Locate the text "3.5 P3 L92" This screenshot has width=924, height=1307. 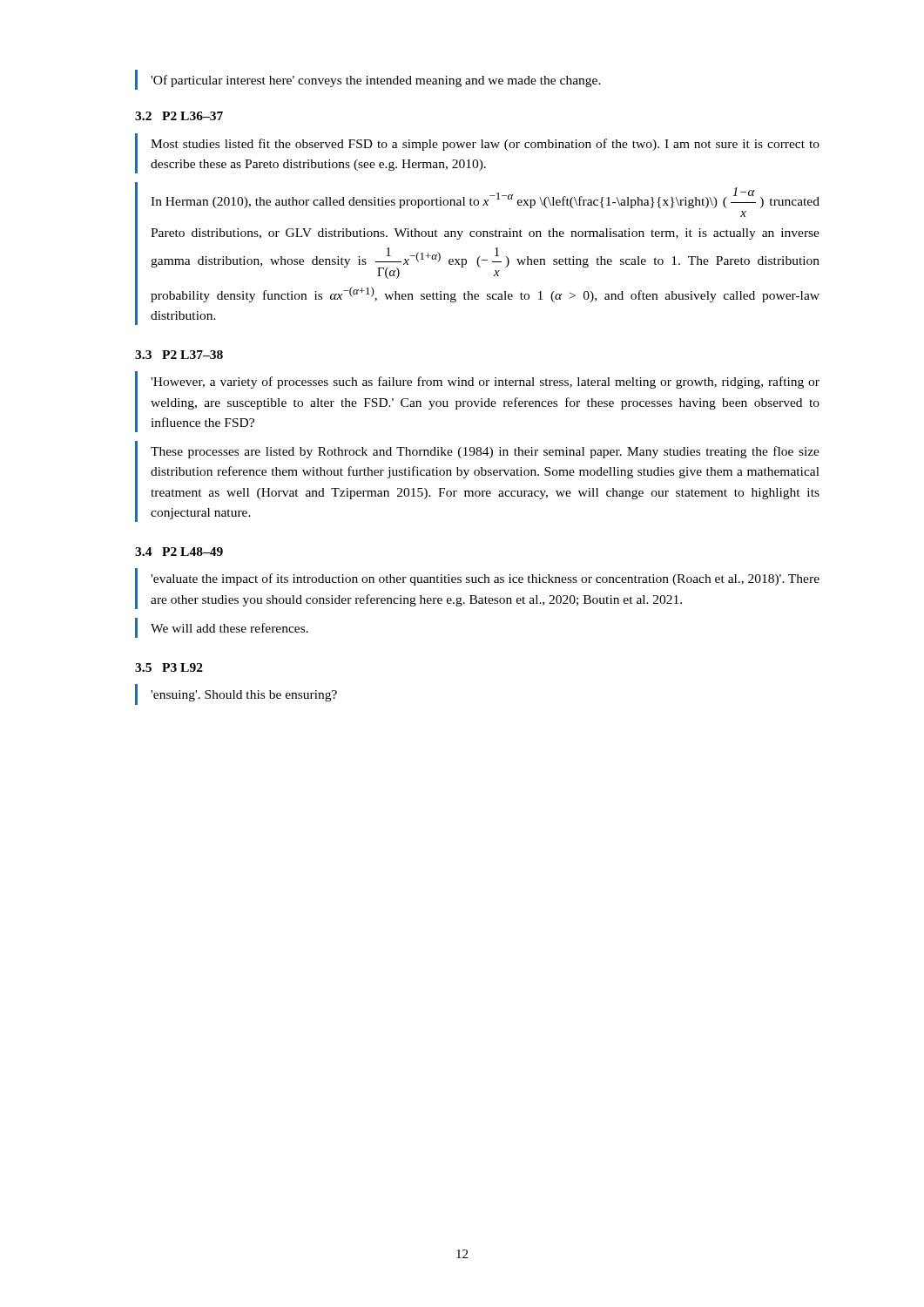coord(169,667)
